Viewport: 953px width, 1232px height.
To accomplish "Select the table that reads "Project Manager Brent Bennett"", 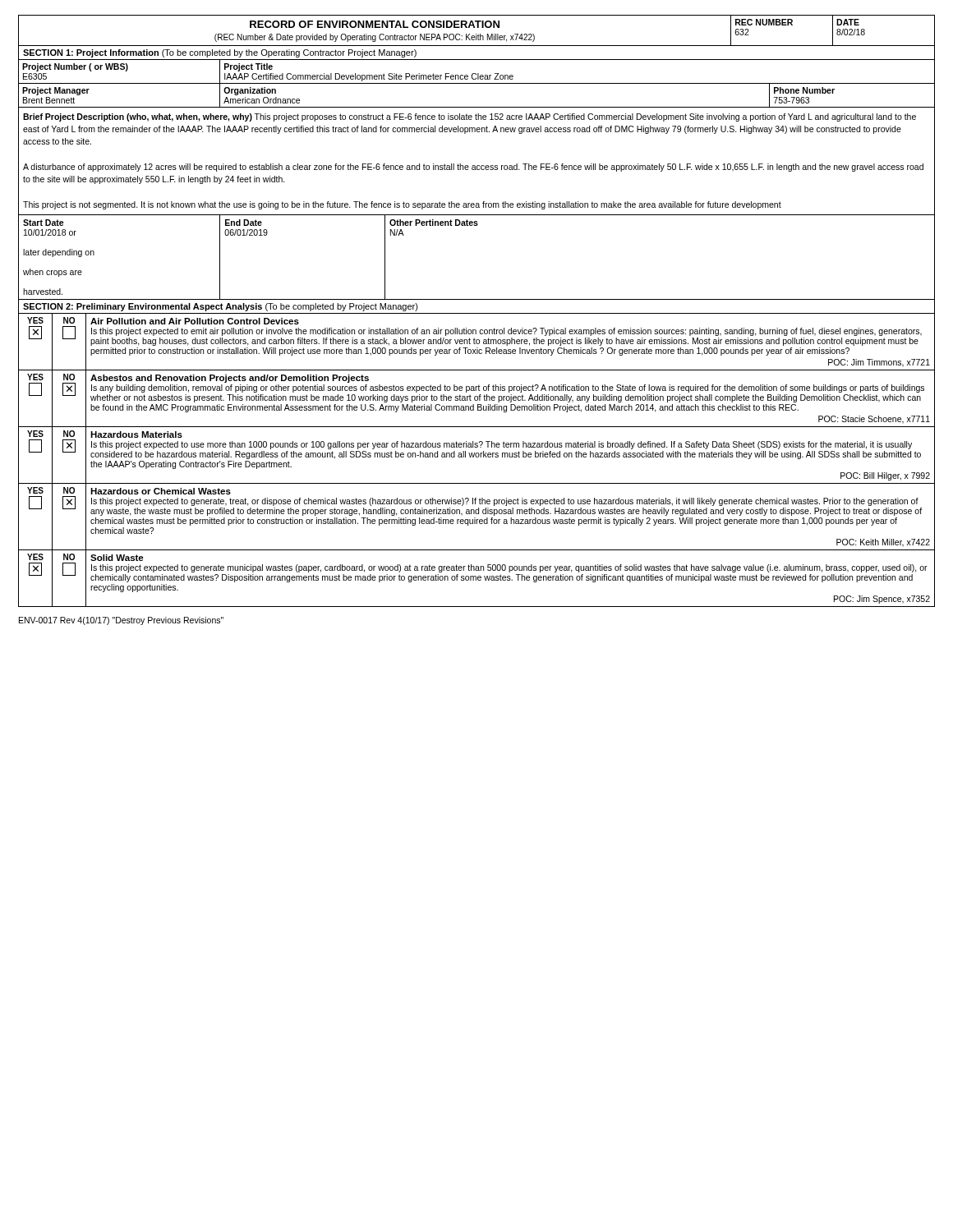I will [x=476, y=84].
